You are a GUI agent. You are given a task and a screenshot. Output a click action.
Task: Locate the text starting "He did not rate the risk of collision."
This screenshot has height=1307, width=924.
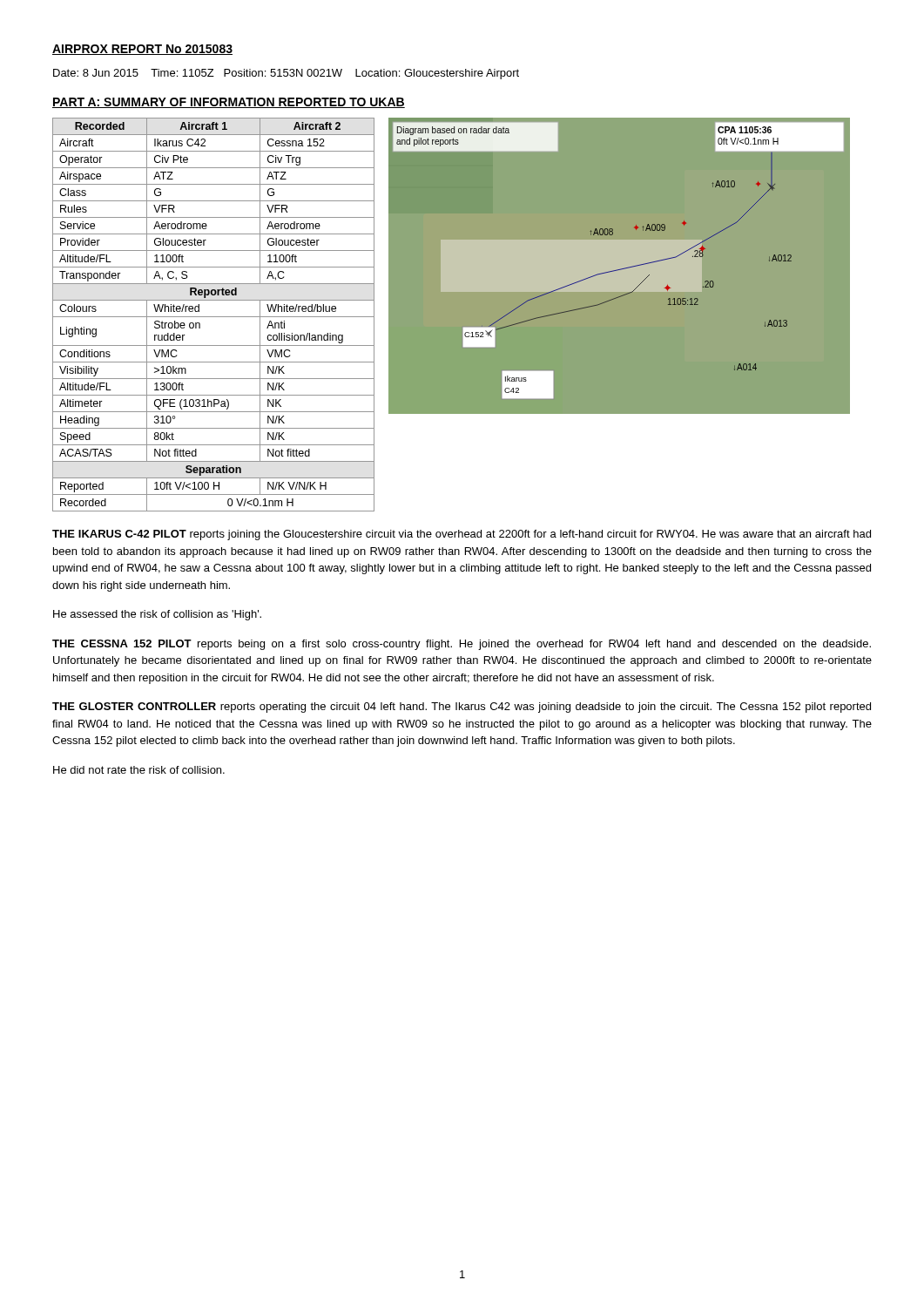[139, 769]
